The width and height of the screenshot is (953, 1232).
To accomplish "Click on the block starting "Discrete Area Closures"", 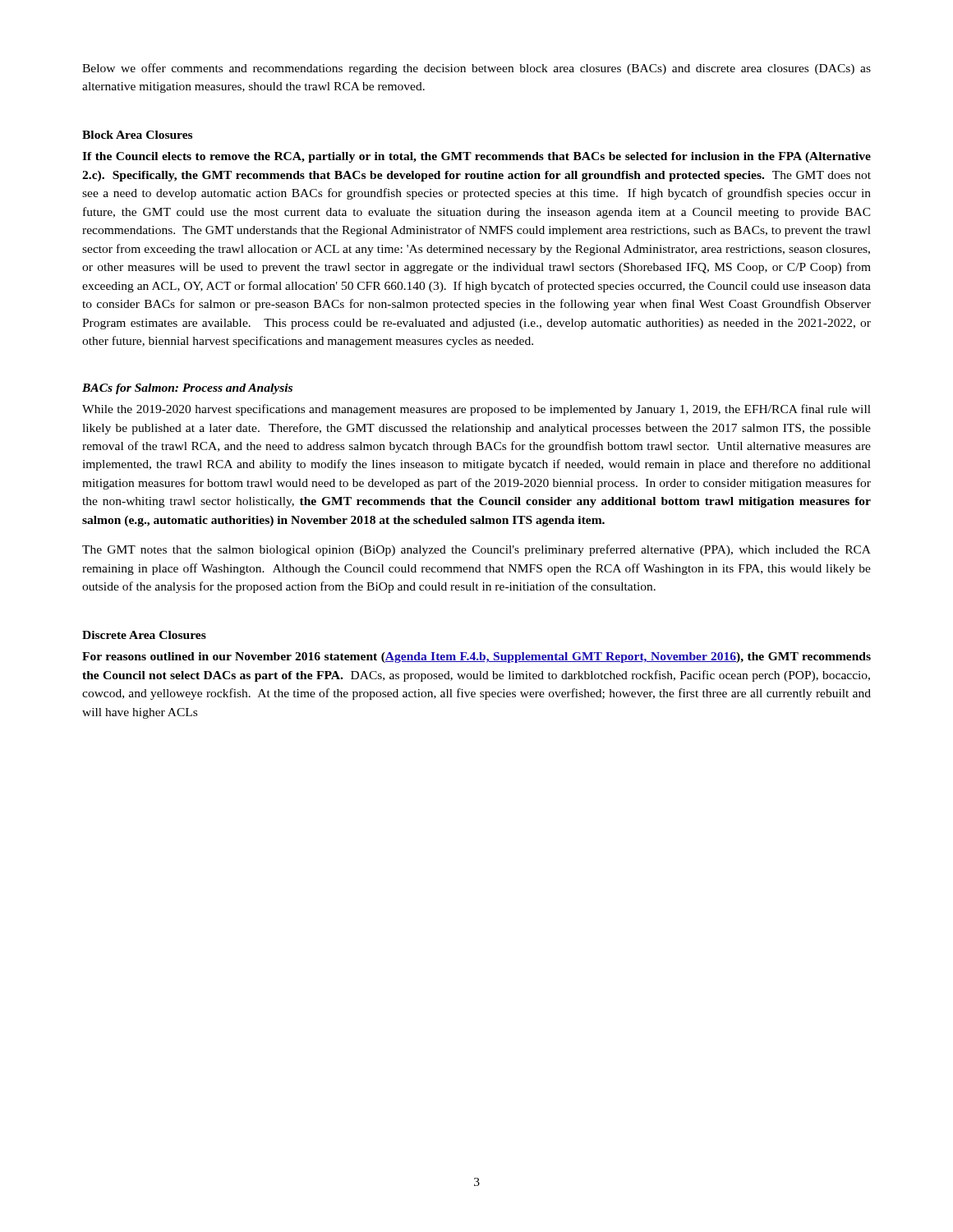I will (144, 635).
